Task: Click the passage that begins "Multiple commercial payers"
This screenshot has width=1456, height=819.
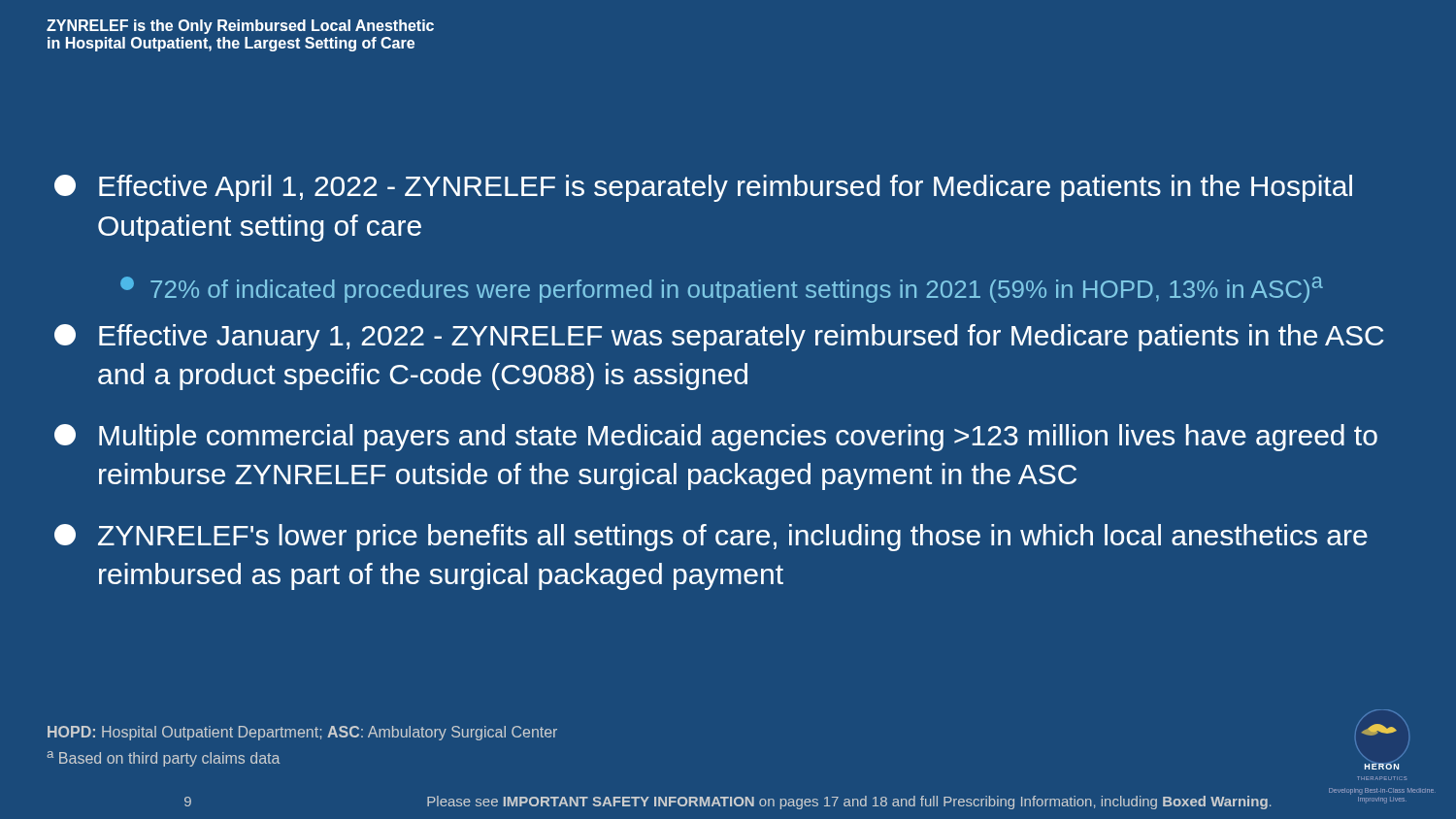Action: tap(725, 455)
